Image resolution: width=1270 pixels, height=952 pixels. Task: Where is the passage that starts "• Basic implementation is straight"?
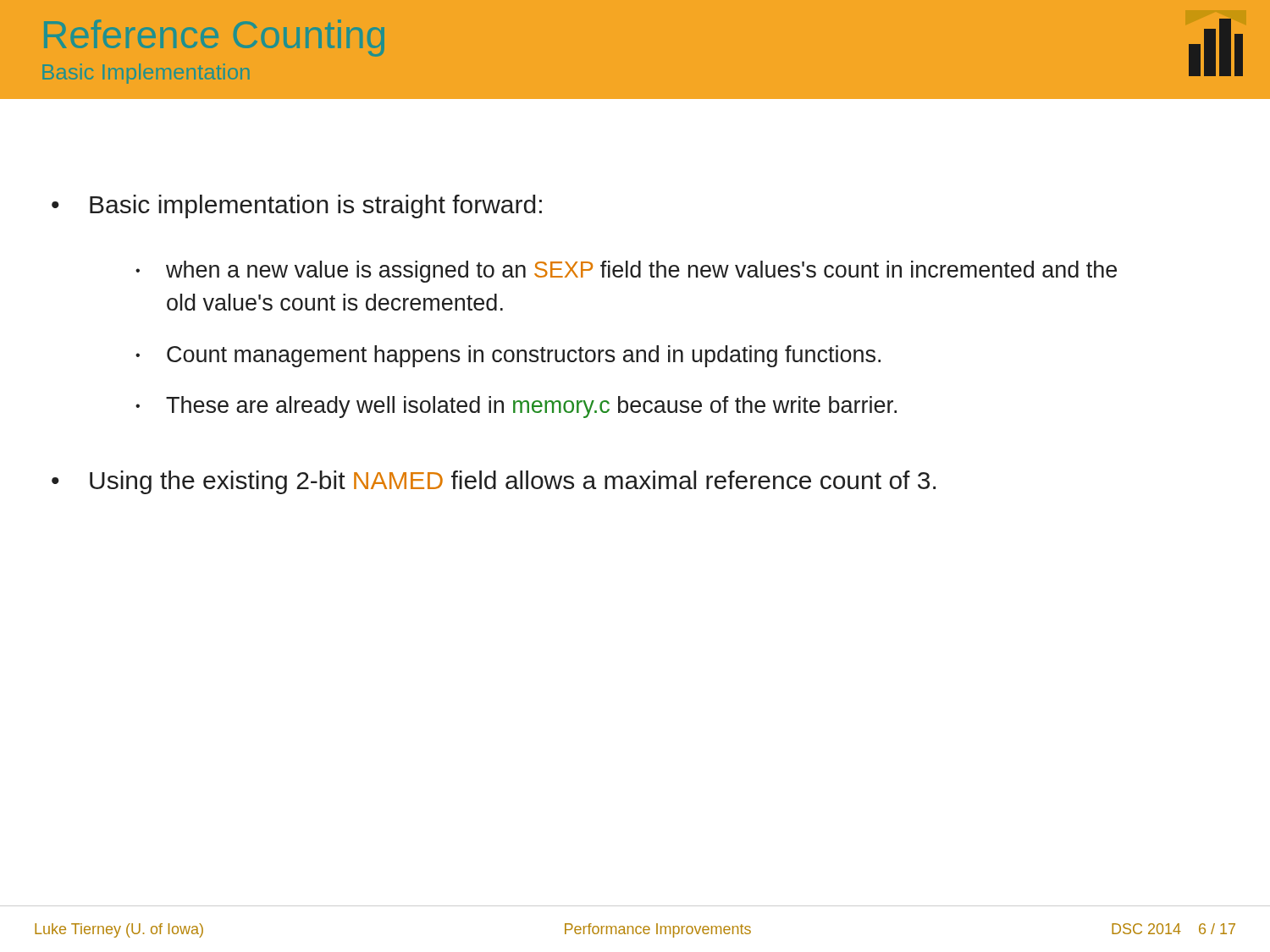pos(297,205)
